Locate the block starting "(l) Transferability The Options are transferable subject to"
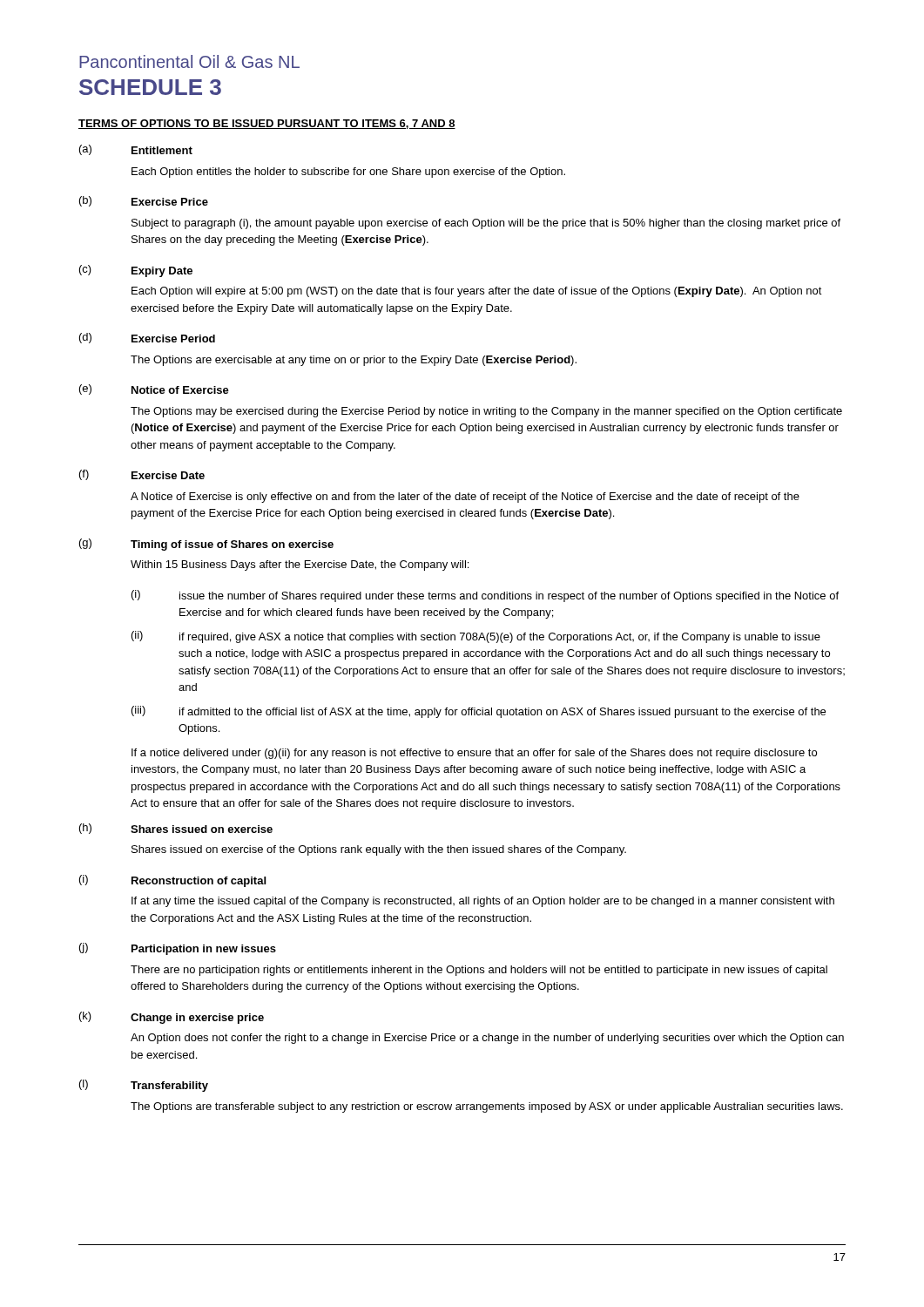 click(x=462, y=1098)
